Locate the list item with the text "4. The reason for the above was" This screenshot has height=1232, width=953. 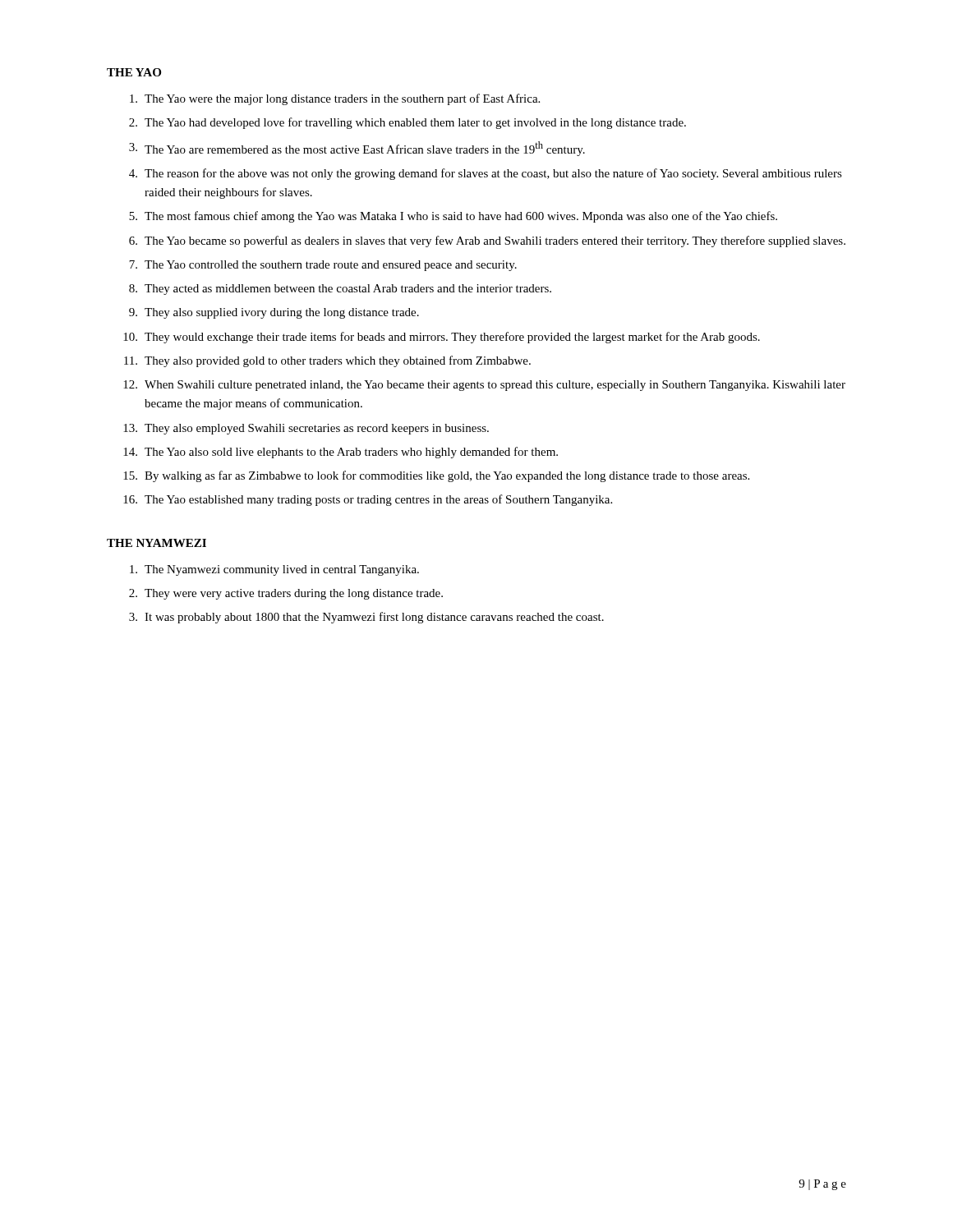click(476, 183)
